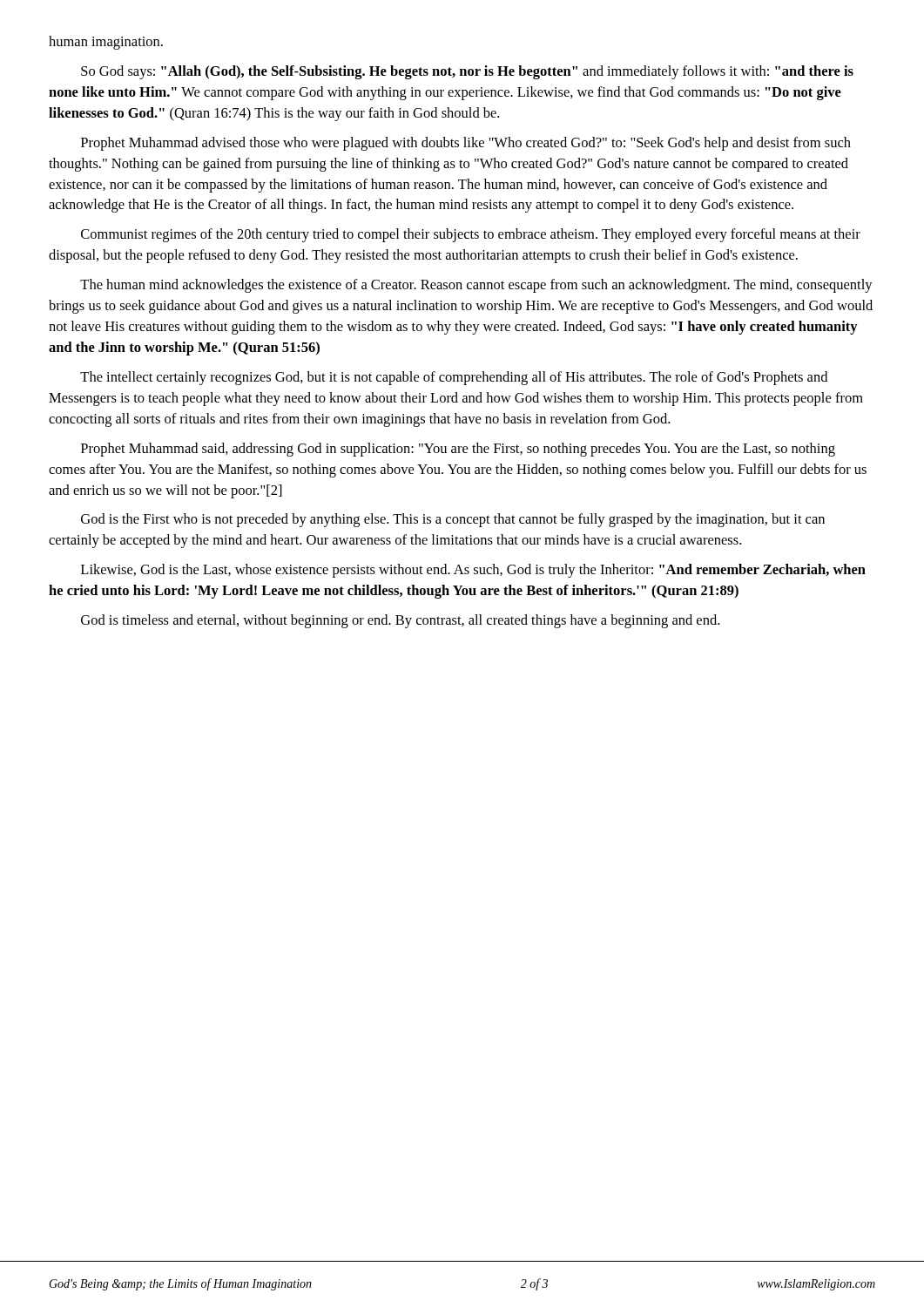The width and height of the screenshot is (924, 1307).
Task: Locate the element starting "The intellect certainly recognizes God, but it"
Action: coord(462,398)
